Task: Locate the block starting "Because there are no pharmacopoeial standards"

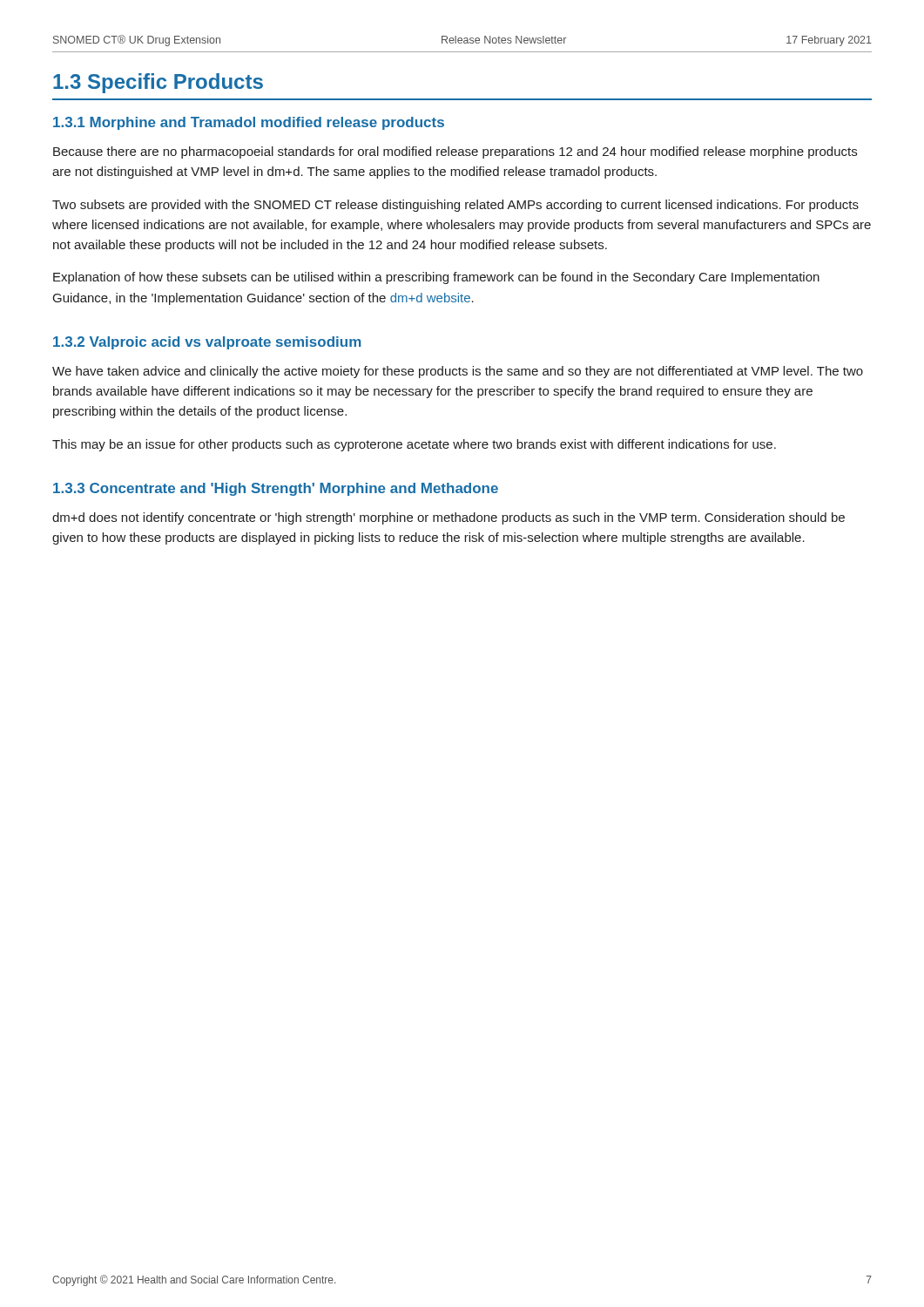Action: point(455,161)
